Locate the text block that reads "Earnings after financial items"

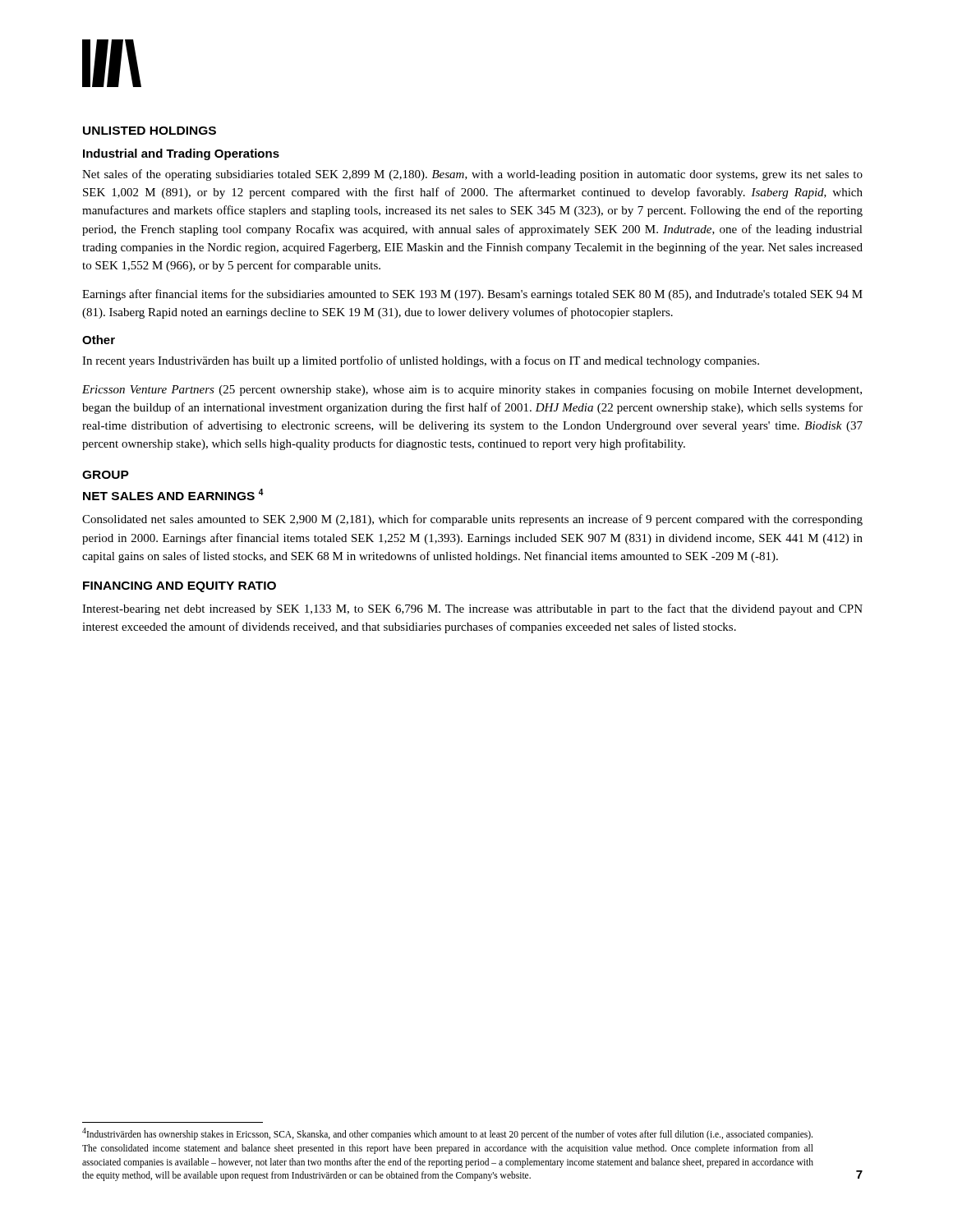click(472, 303)
